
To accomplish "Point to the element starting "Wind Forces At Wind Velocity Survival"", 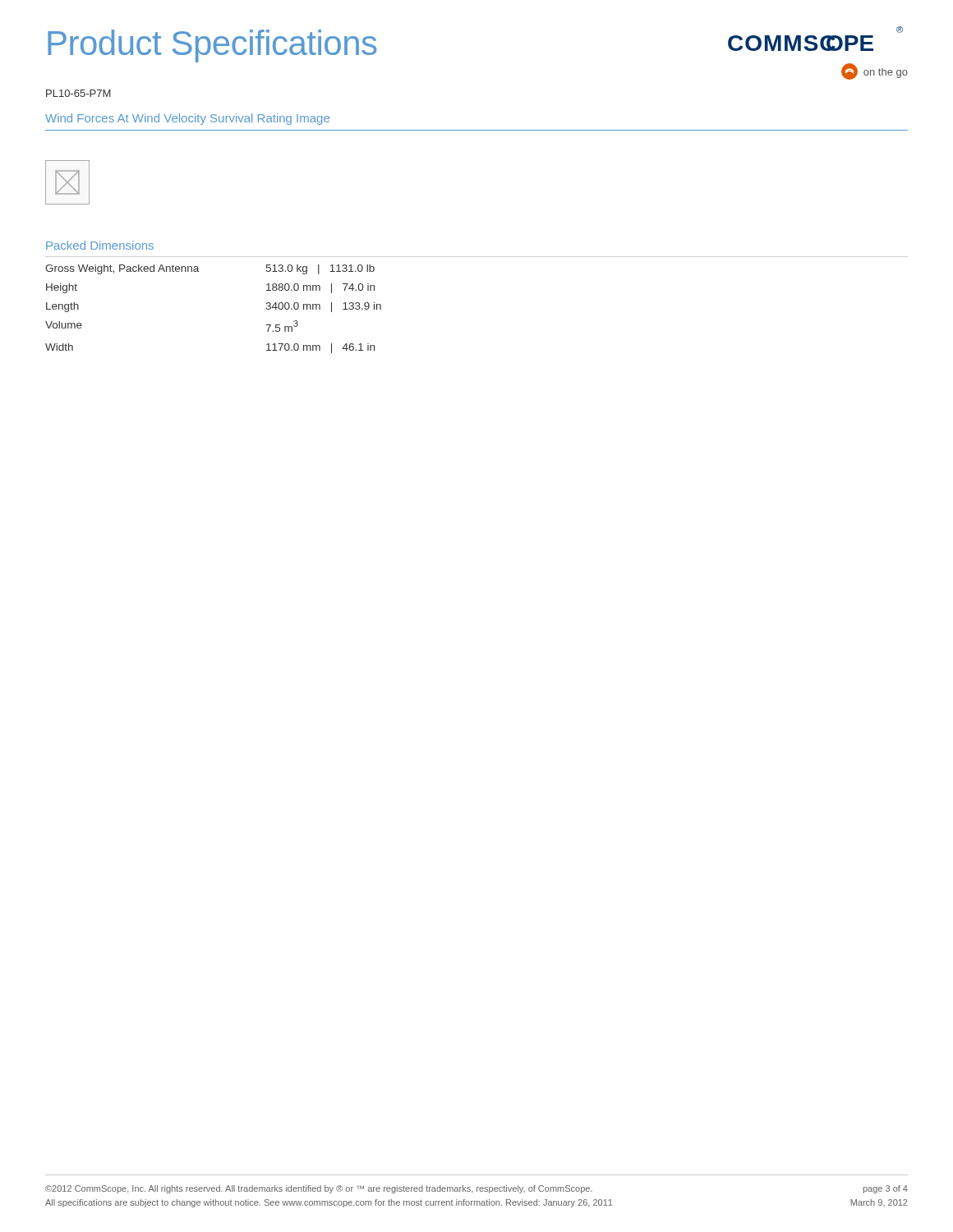I will pyautogui.click(x=188, y=118).
